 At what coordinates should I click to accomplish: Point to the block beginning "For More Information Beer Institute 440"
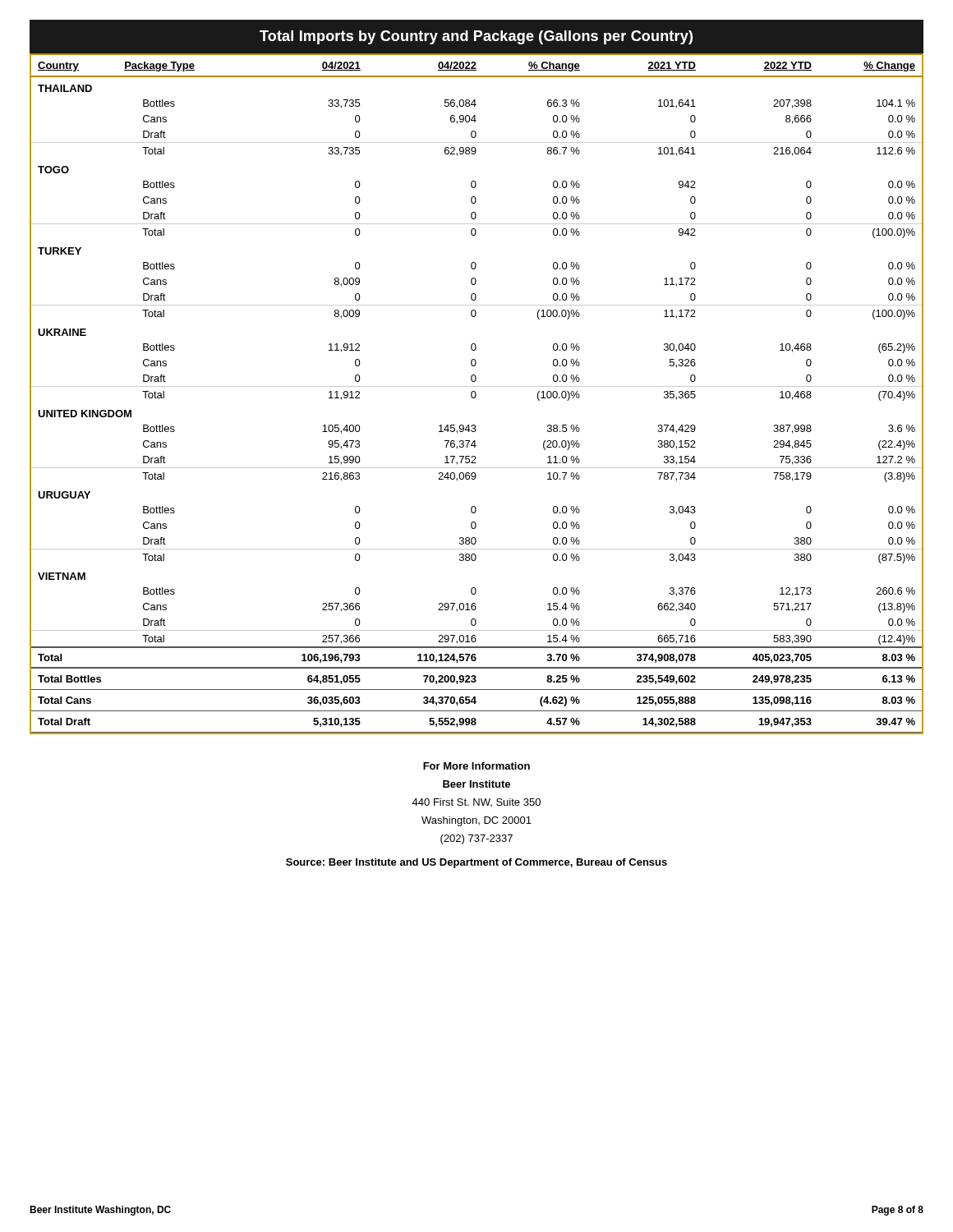click(476, 803)
